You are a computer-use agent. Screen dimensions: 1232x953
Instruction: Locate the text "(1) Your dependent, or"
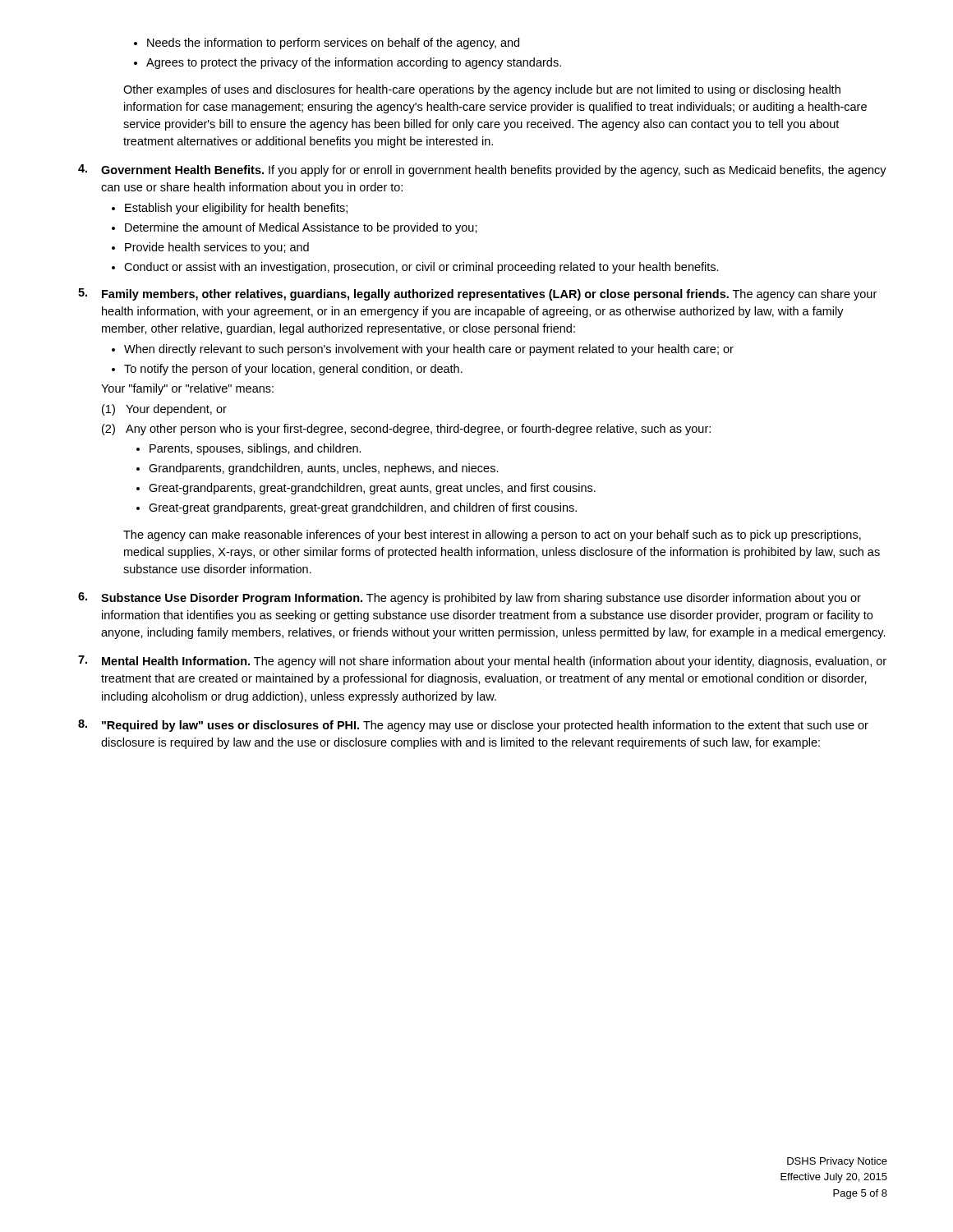[x=164, y=410]
